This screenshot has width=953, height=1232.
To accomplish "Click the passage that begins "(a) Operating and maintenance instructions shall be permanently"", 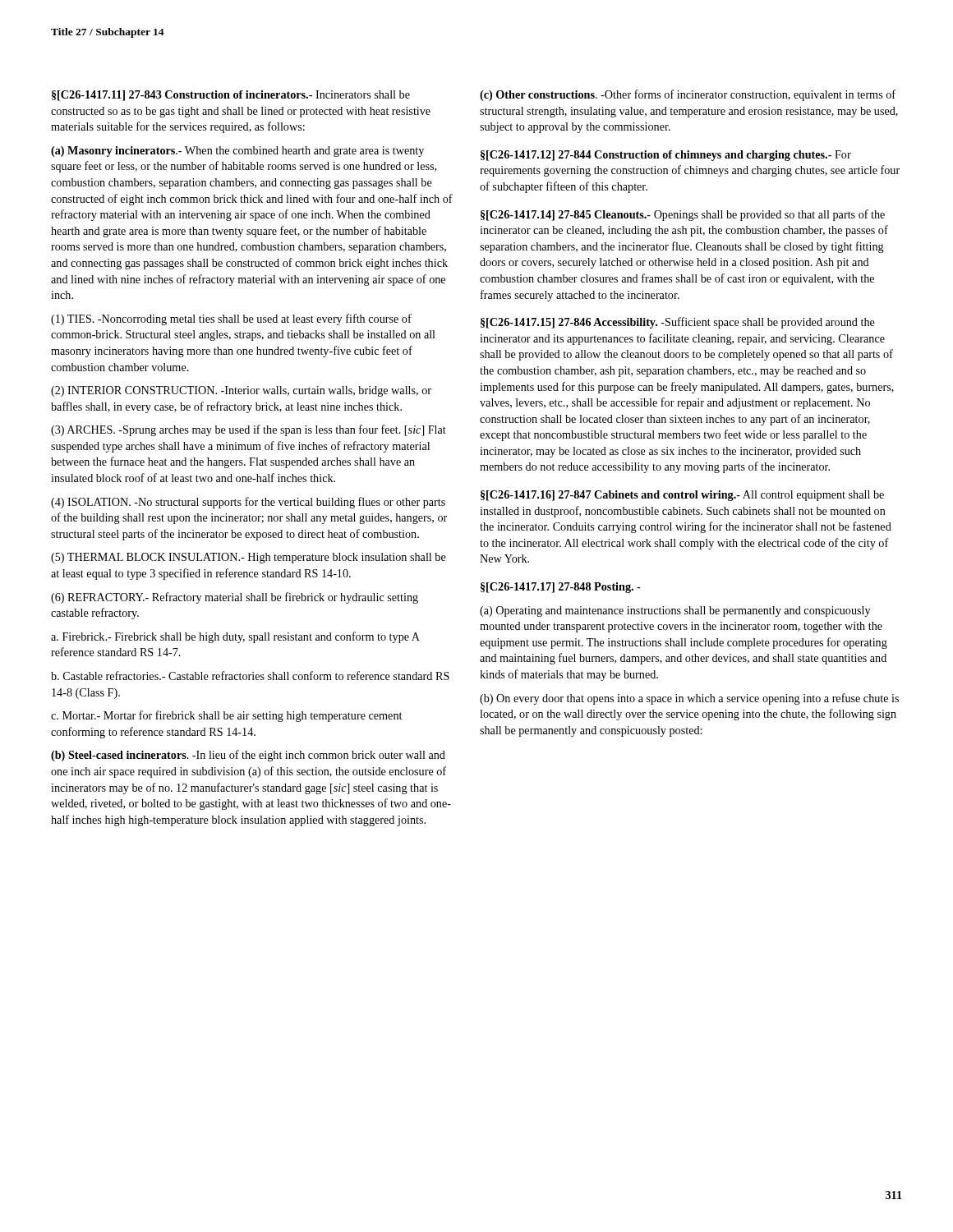I will (683, 642).
